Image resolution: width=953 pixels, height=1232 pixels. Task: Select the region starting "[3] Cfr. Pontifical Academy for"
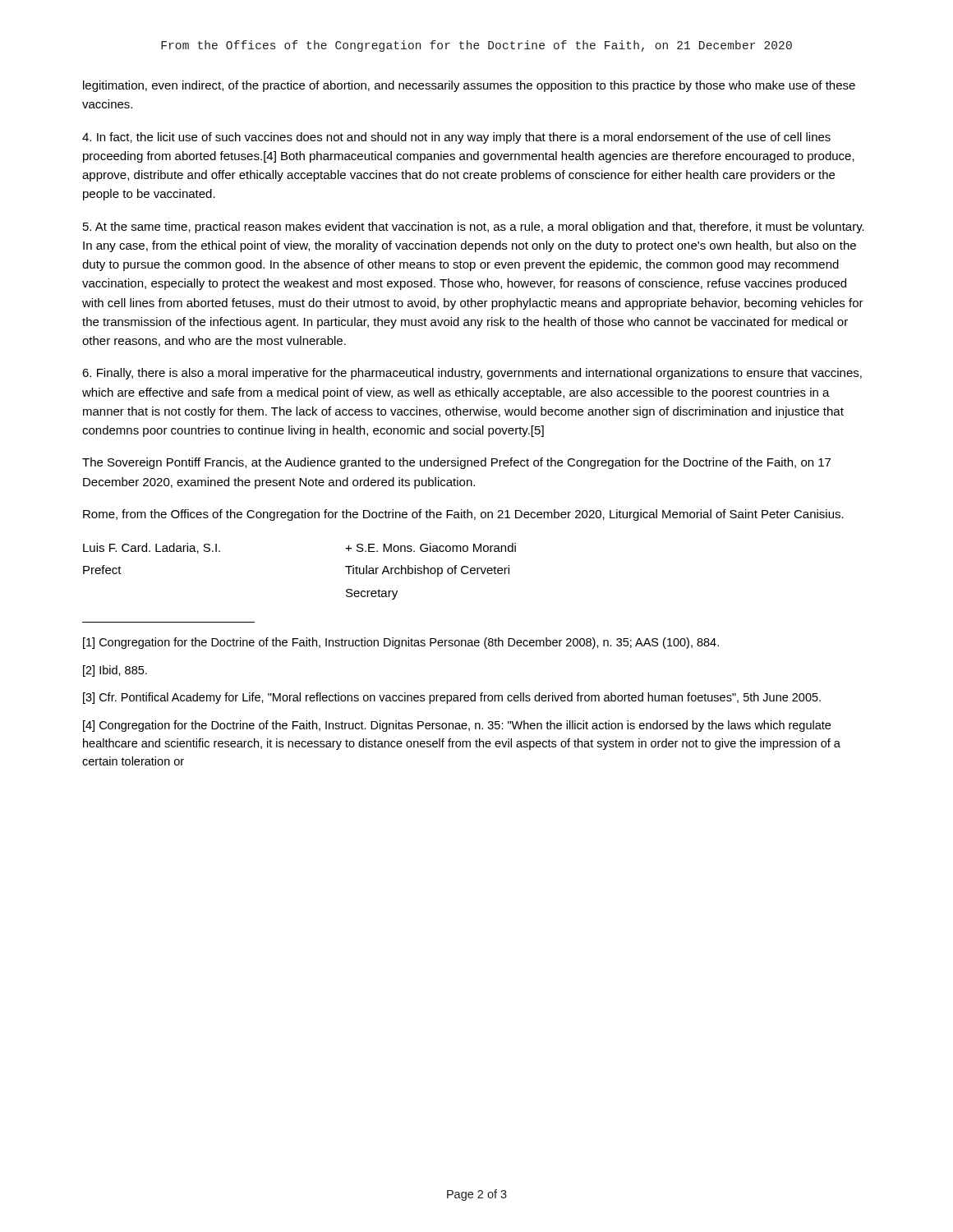tap(452, 697)
